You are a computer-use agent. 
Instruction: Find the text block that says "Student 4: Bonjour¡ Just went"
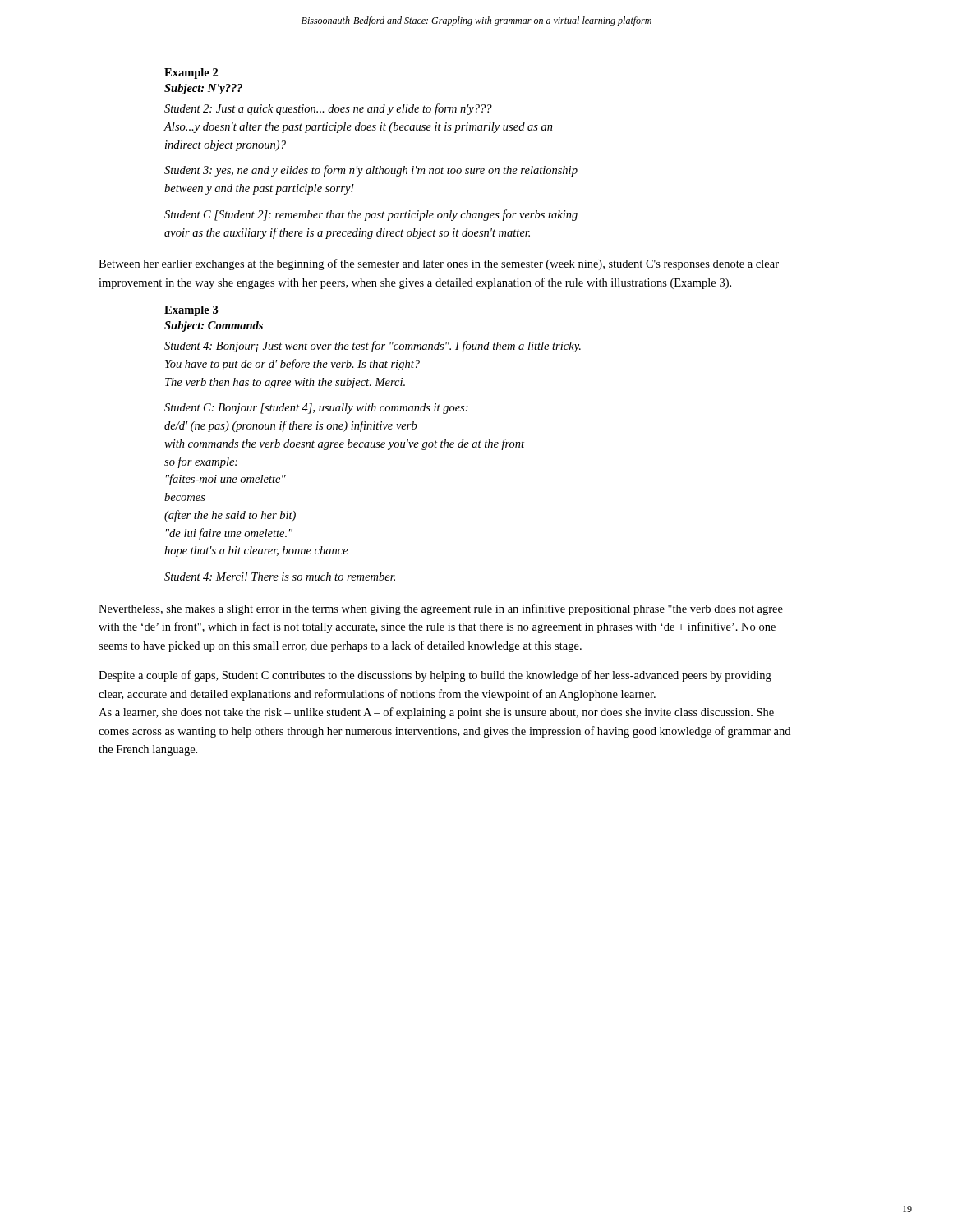click(373, 364)
